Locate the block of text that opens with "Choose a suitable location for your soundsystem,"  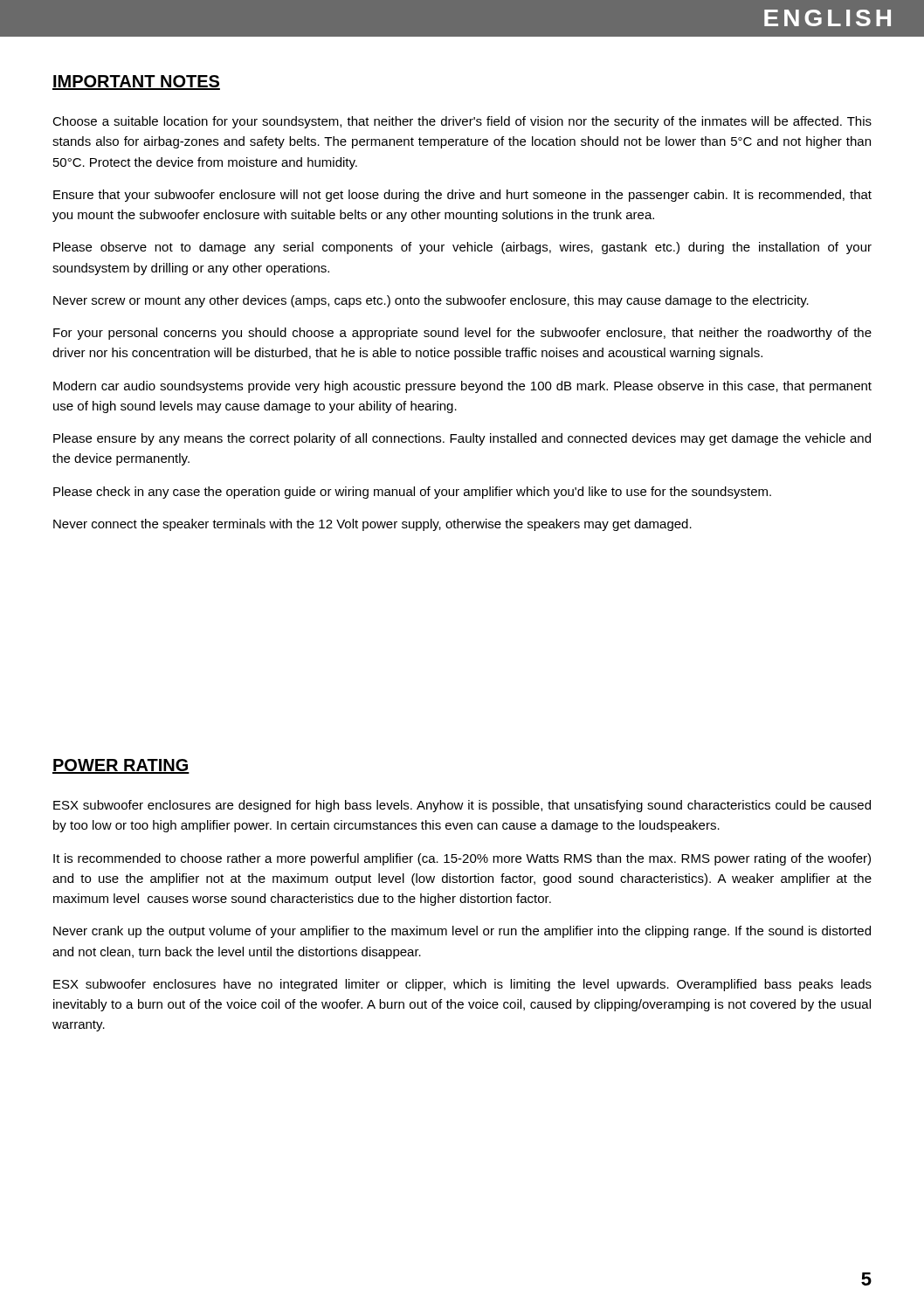click(x=462, y=141)
